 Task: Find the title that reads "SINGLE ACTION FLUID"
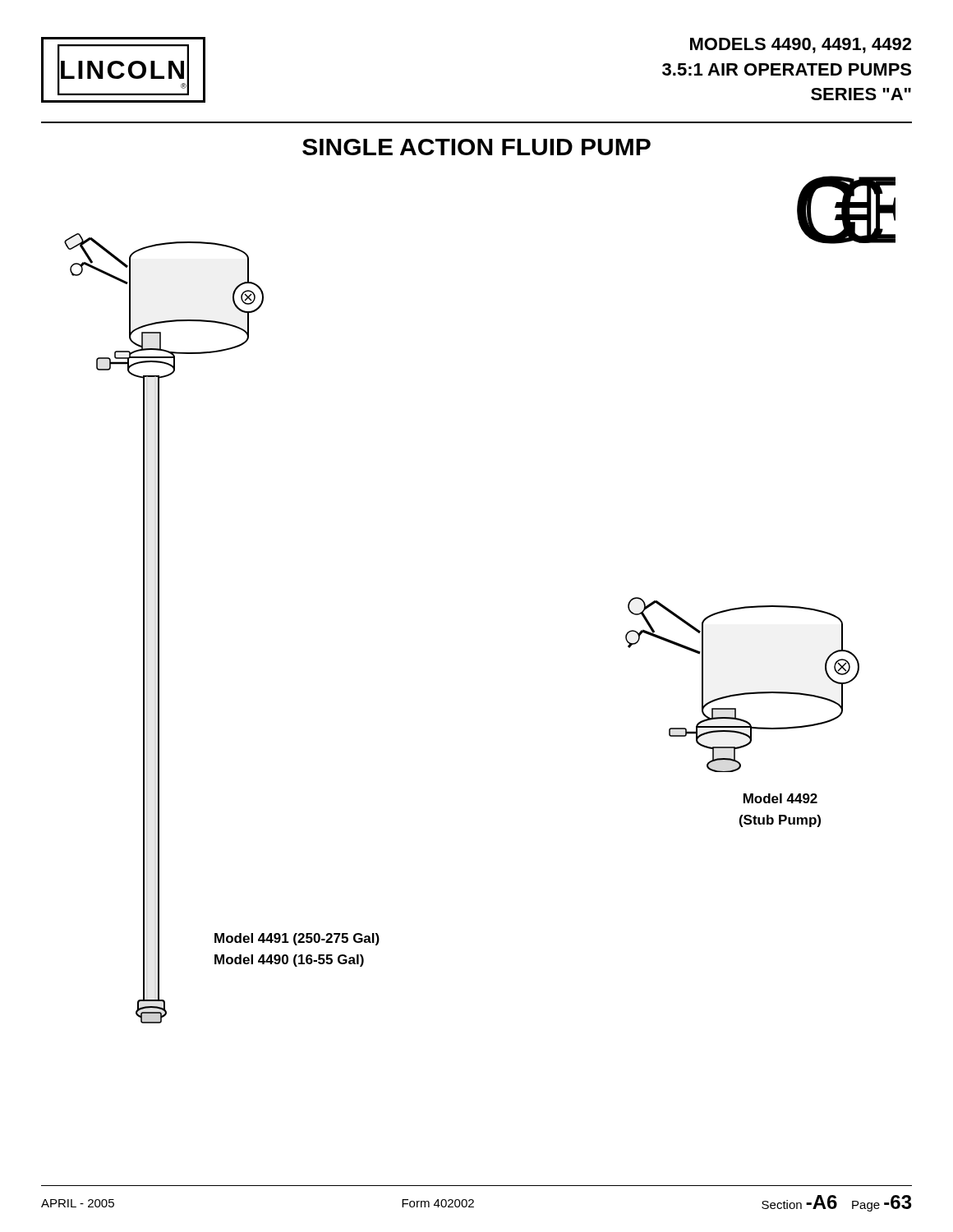476,147
